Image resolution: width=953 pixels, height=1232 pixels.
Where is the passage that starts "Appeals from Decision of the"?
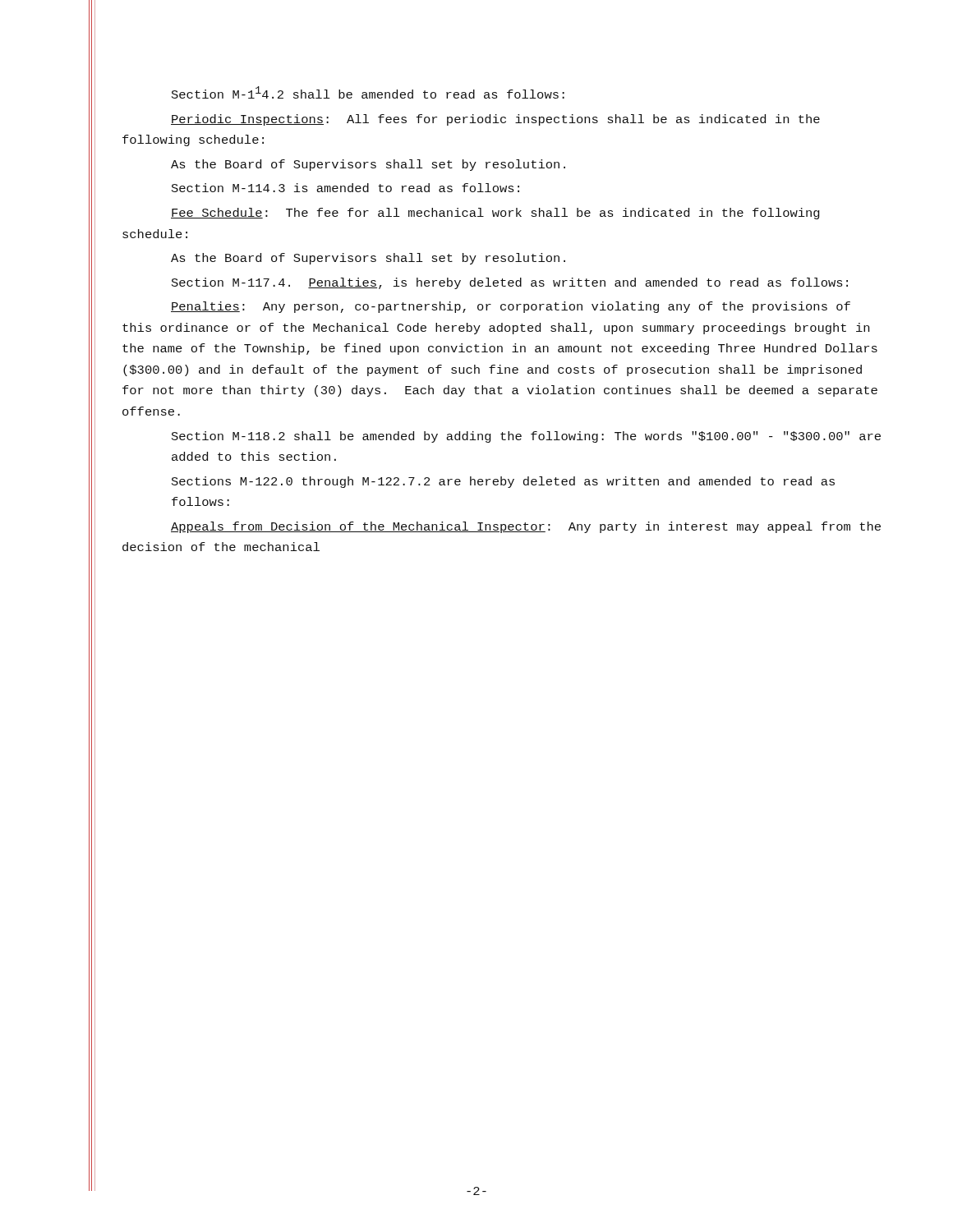click(x=502, y=538)
